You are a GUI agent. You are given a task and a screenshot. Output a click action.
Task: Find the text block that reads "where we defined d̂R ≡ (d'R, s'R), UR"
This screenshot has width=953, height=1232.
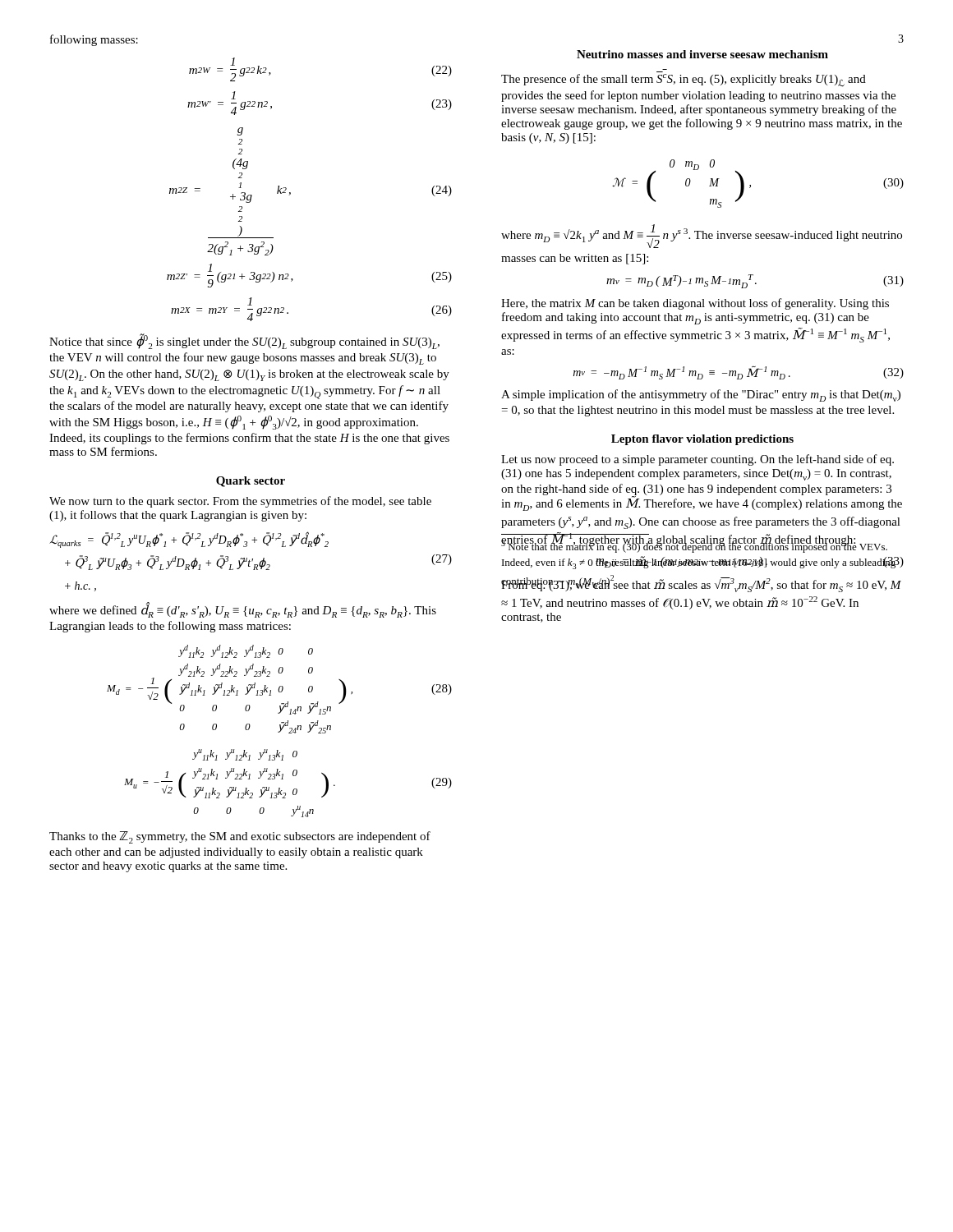pos(243,618)
